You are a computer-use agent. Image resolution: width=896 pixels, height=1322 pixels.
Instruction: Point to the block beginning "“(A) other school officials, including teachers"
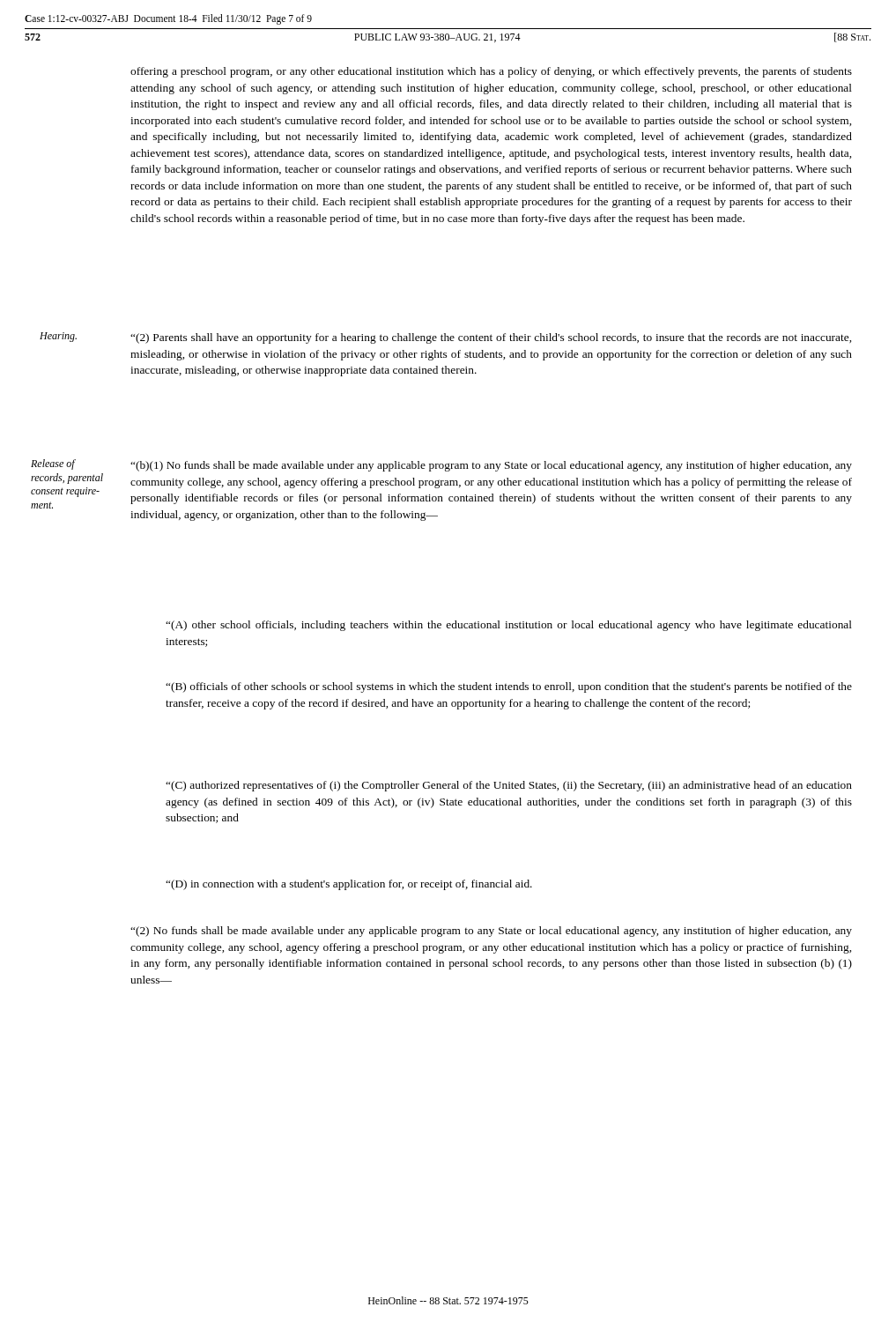click(x=509, y=633)
